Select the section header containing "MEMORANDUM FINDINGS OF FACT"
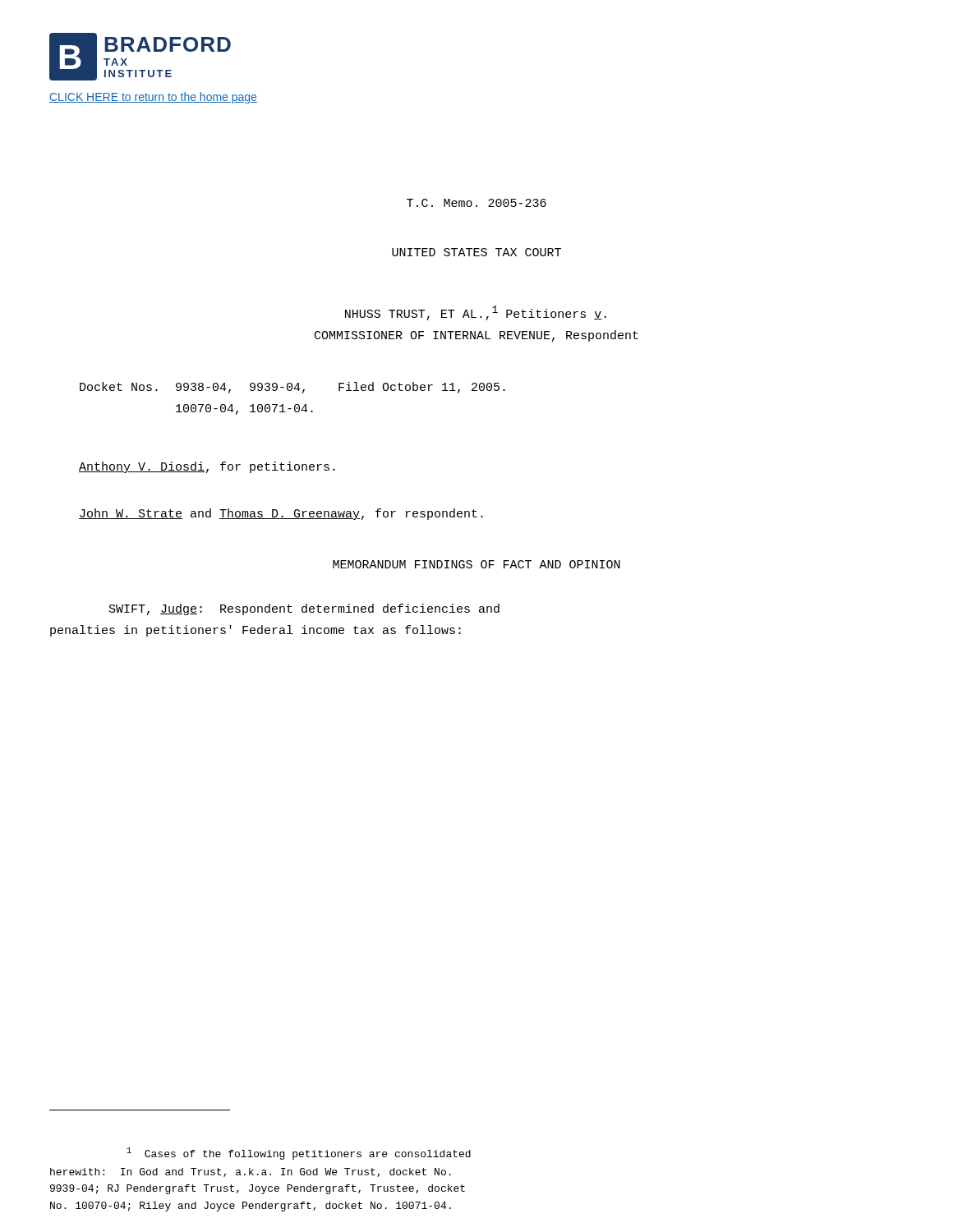The width and height of the screenshot is (953, 1232). (476, 565)
